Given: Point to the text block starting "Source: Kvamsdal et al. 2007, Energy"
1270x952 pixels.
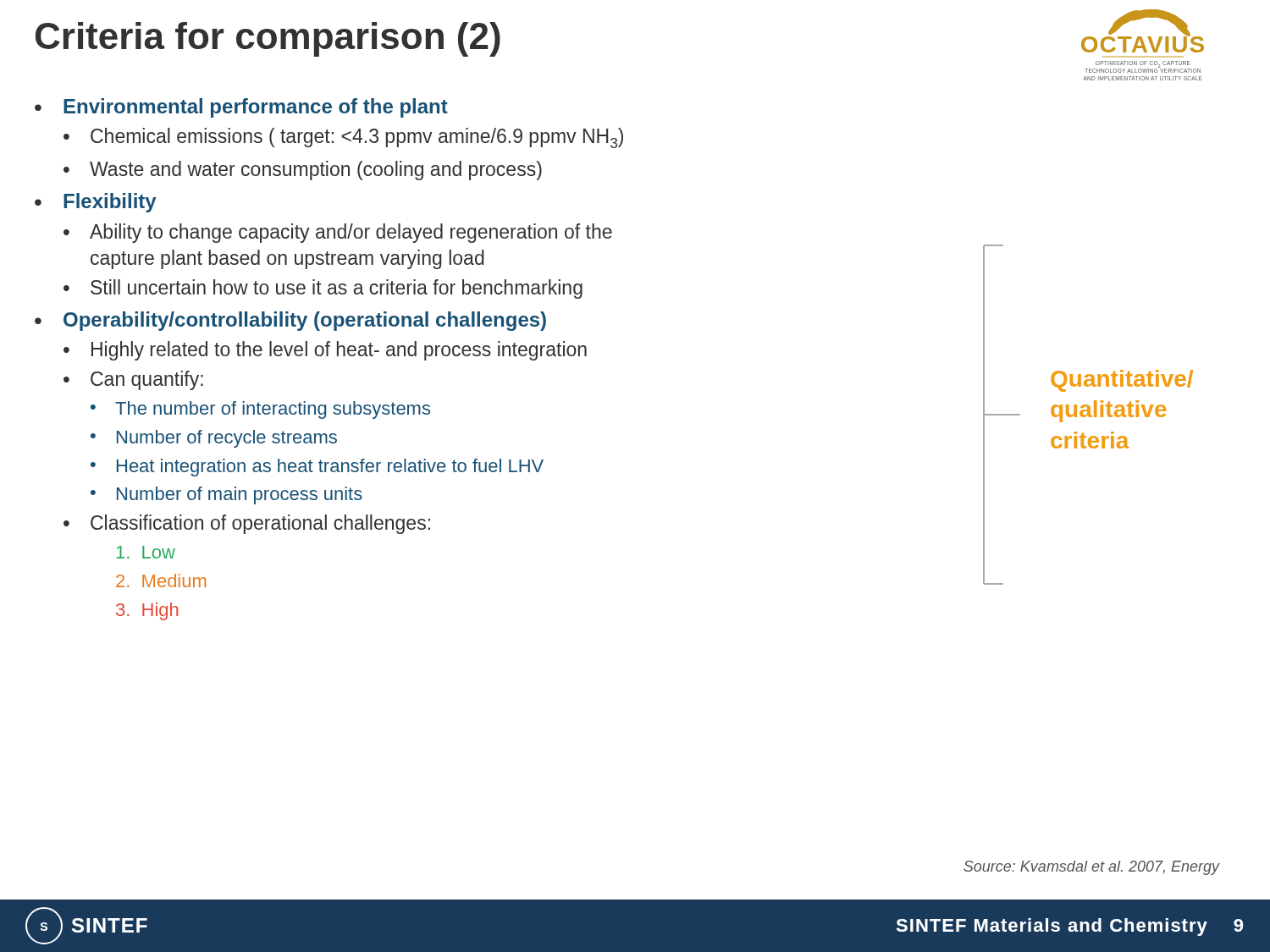Looking at the screenshot, I should click(x=1091, y=867).
